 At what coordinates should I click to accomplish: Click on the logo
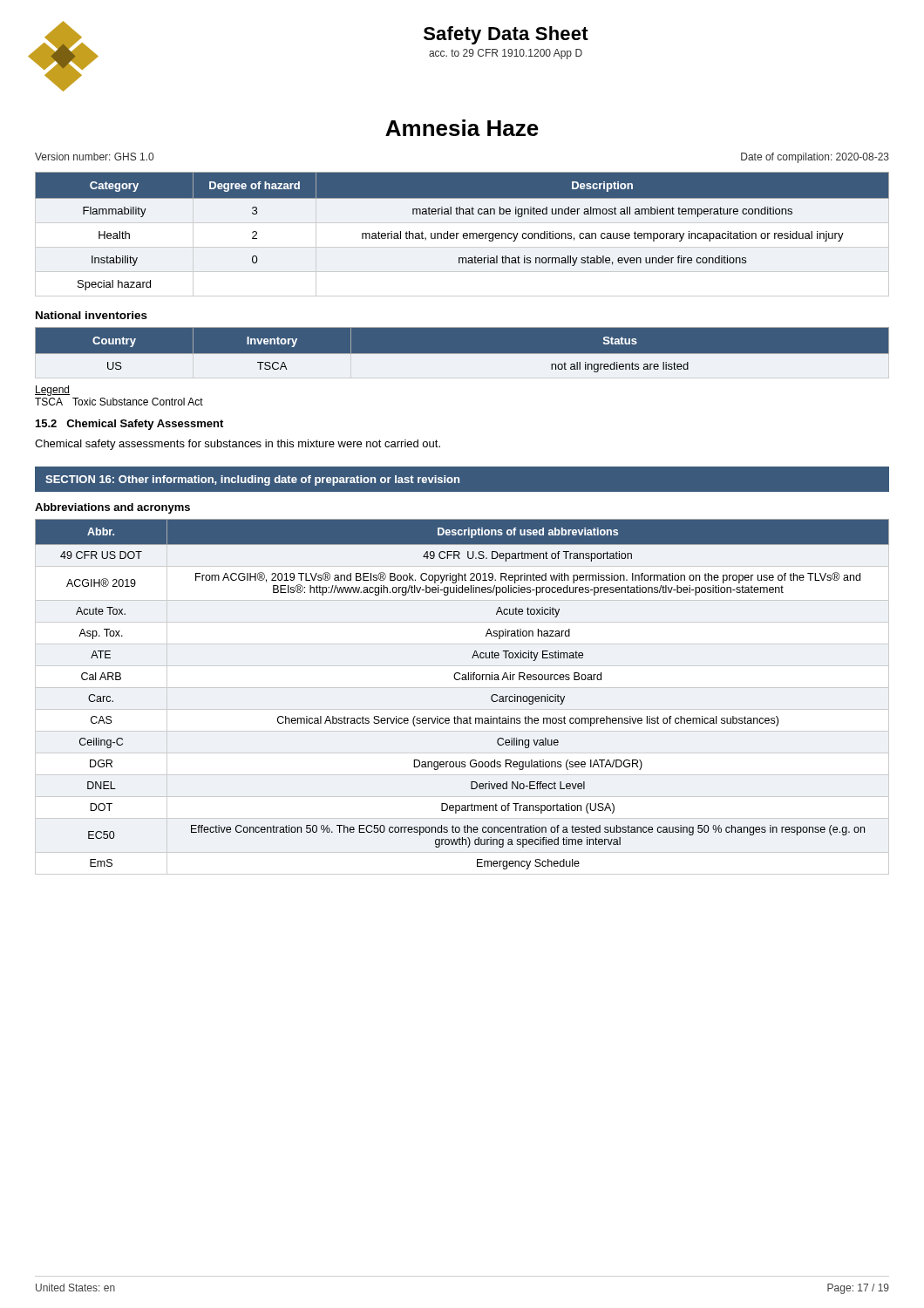65,58
